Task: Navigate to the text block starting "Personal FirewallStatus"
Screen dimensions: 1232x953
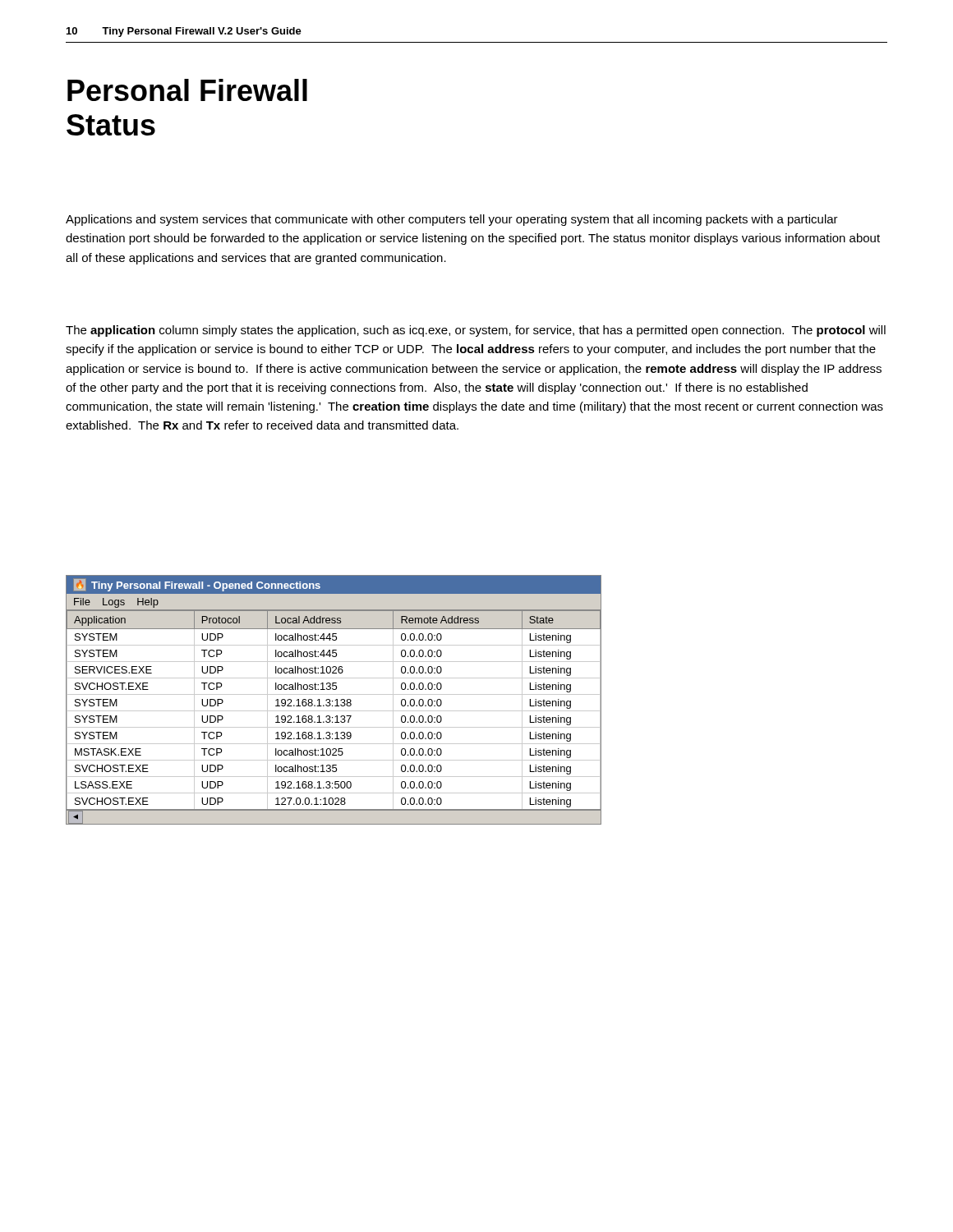Action: pos(187,108)
